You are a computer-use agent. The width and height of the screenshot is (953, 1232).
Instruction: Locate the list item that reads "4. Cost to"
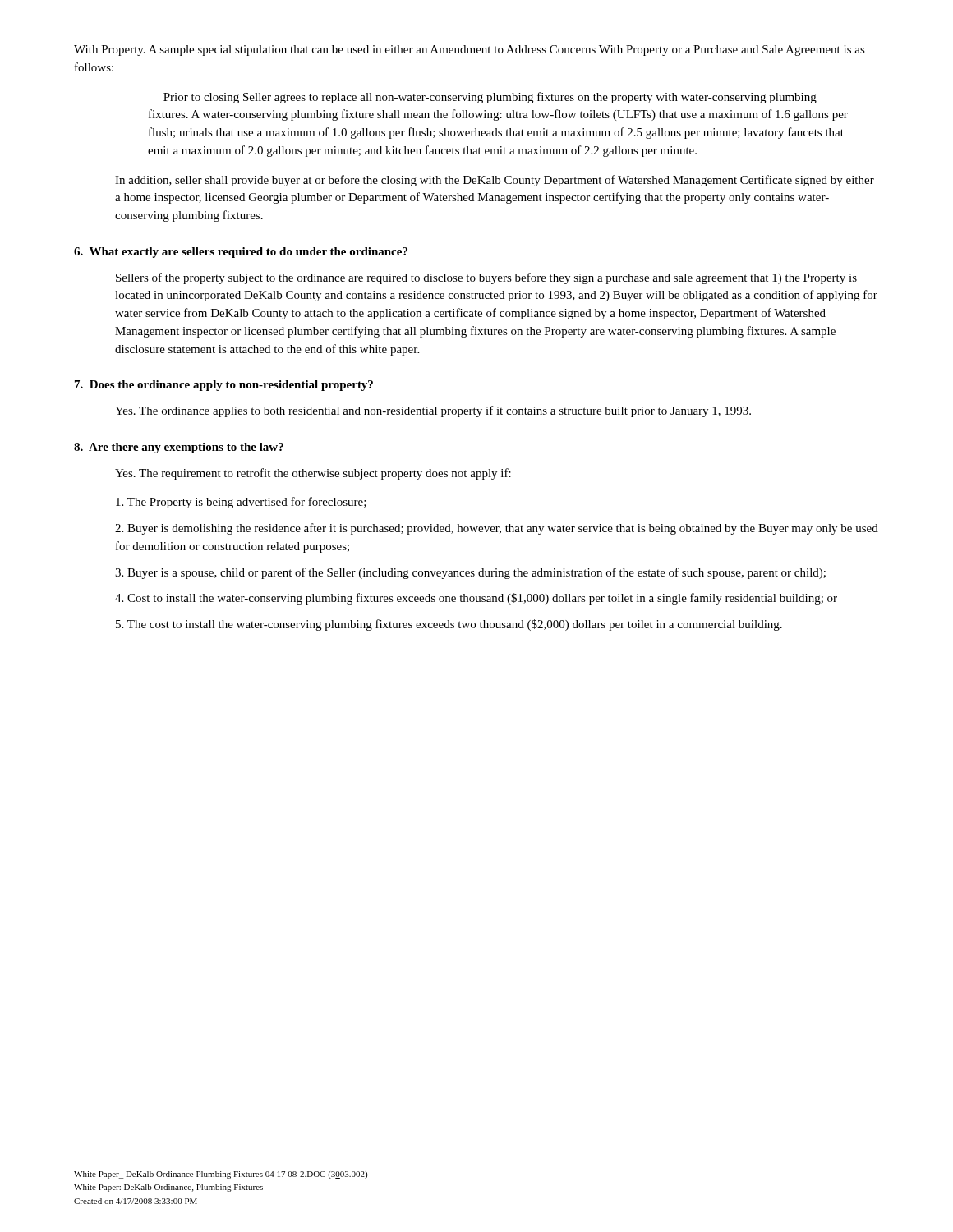pos(476,598)
